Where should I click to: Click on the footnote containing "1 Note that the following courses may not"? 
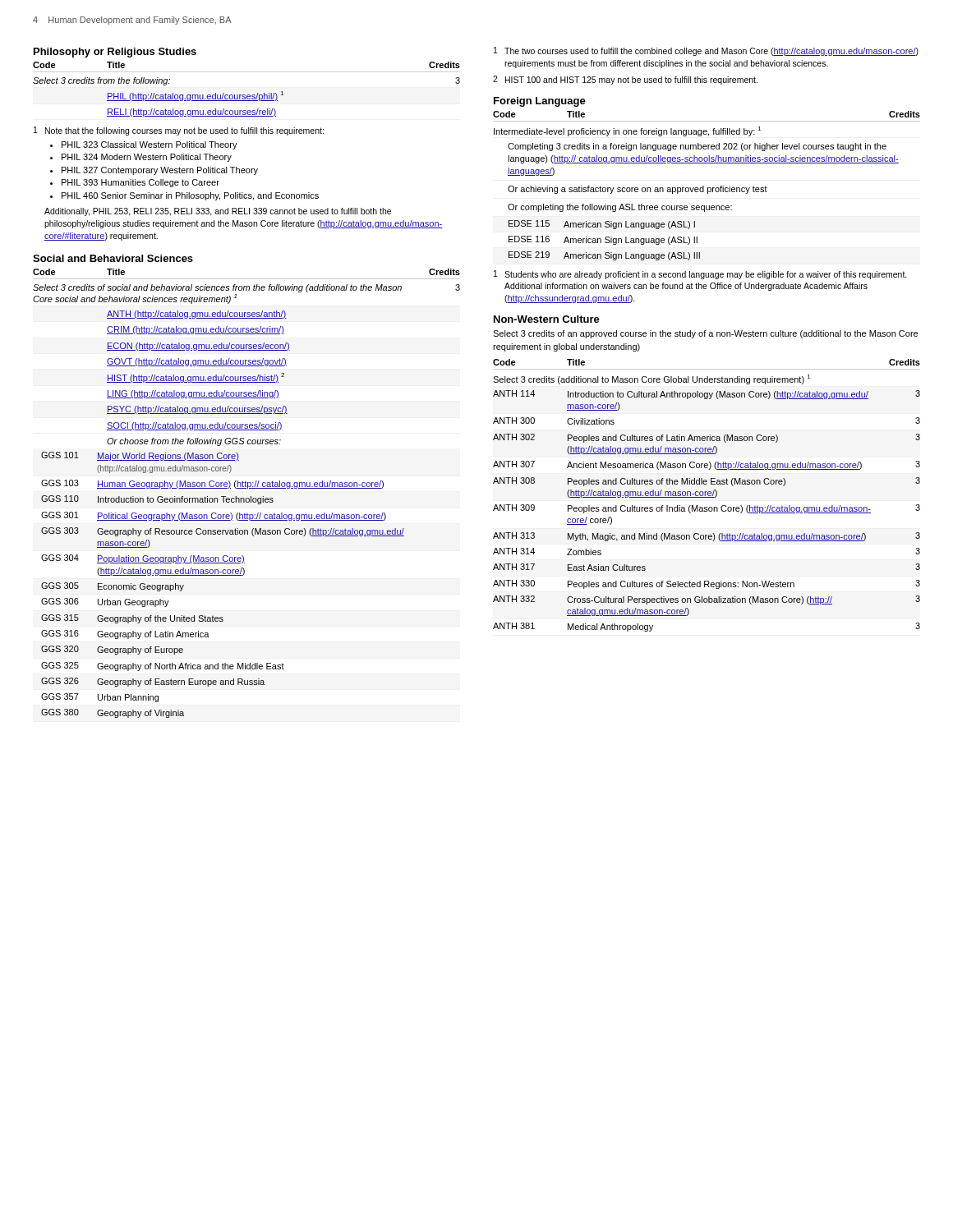[x=246, y=184]
